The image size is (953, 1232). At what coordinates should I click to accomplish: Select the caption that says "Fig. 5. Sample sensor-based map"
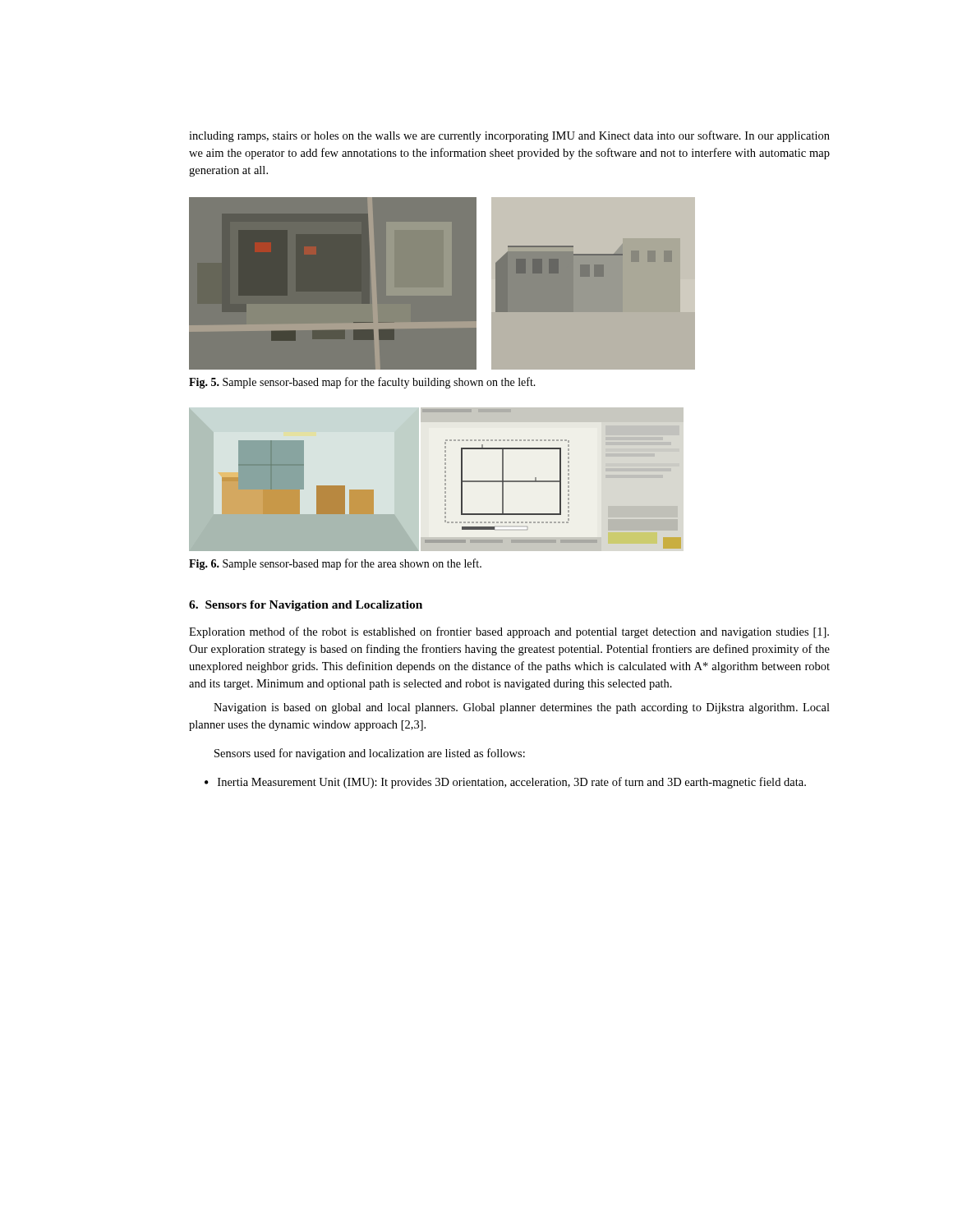tap(362, 382)
